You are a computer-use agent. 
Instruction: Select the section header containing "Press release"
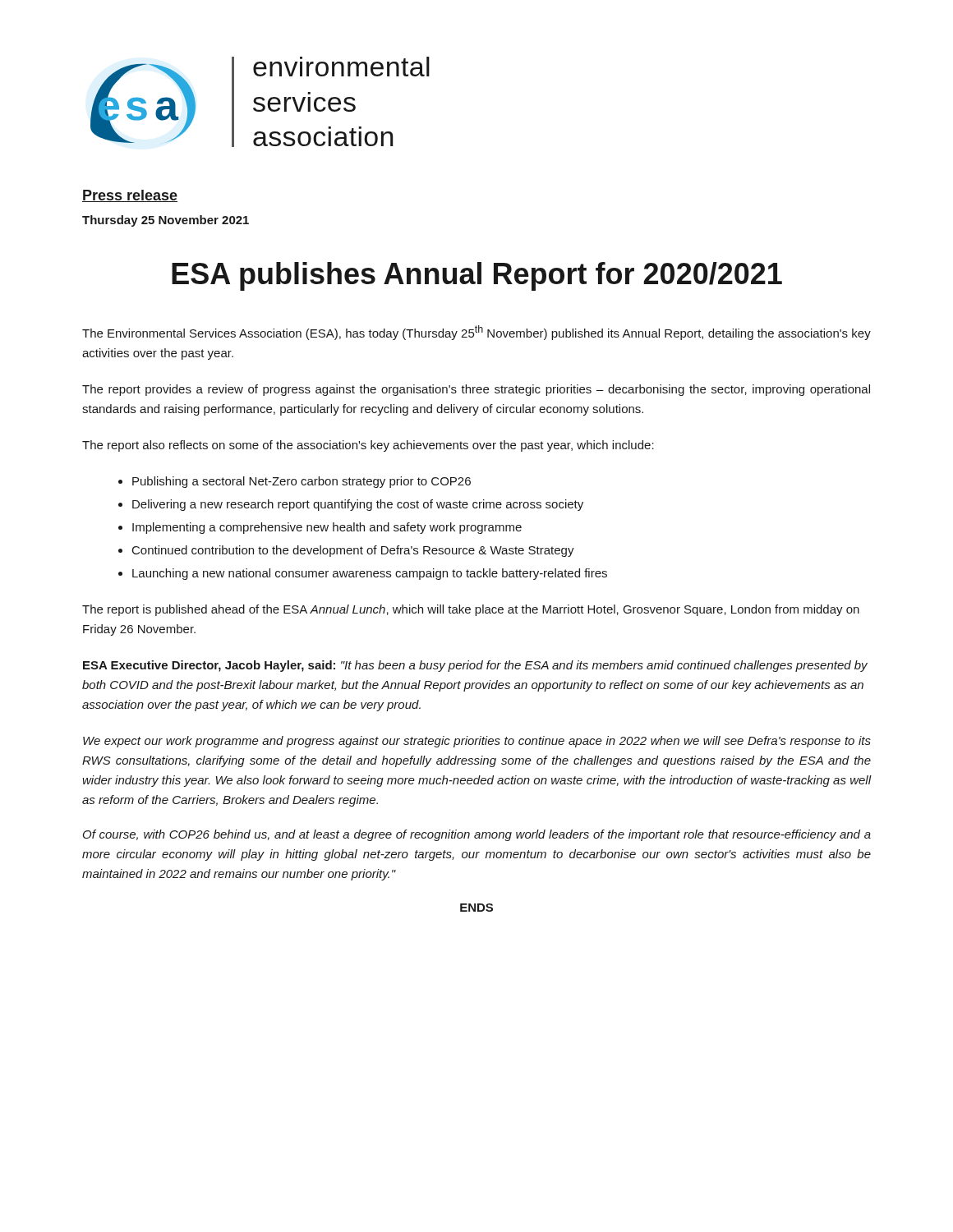click(x=130, y=195)
